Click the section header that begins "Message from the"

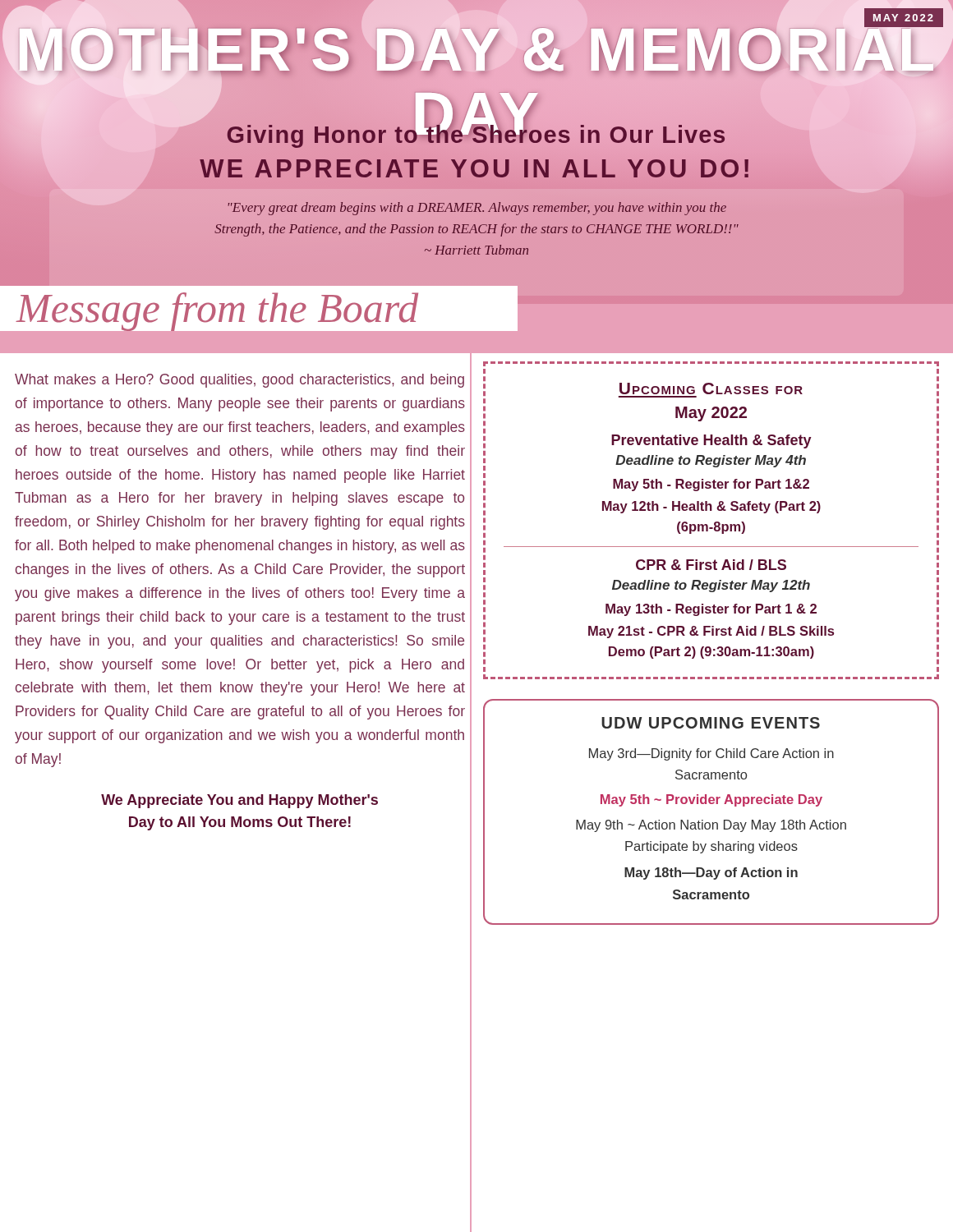coord(217,308)
